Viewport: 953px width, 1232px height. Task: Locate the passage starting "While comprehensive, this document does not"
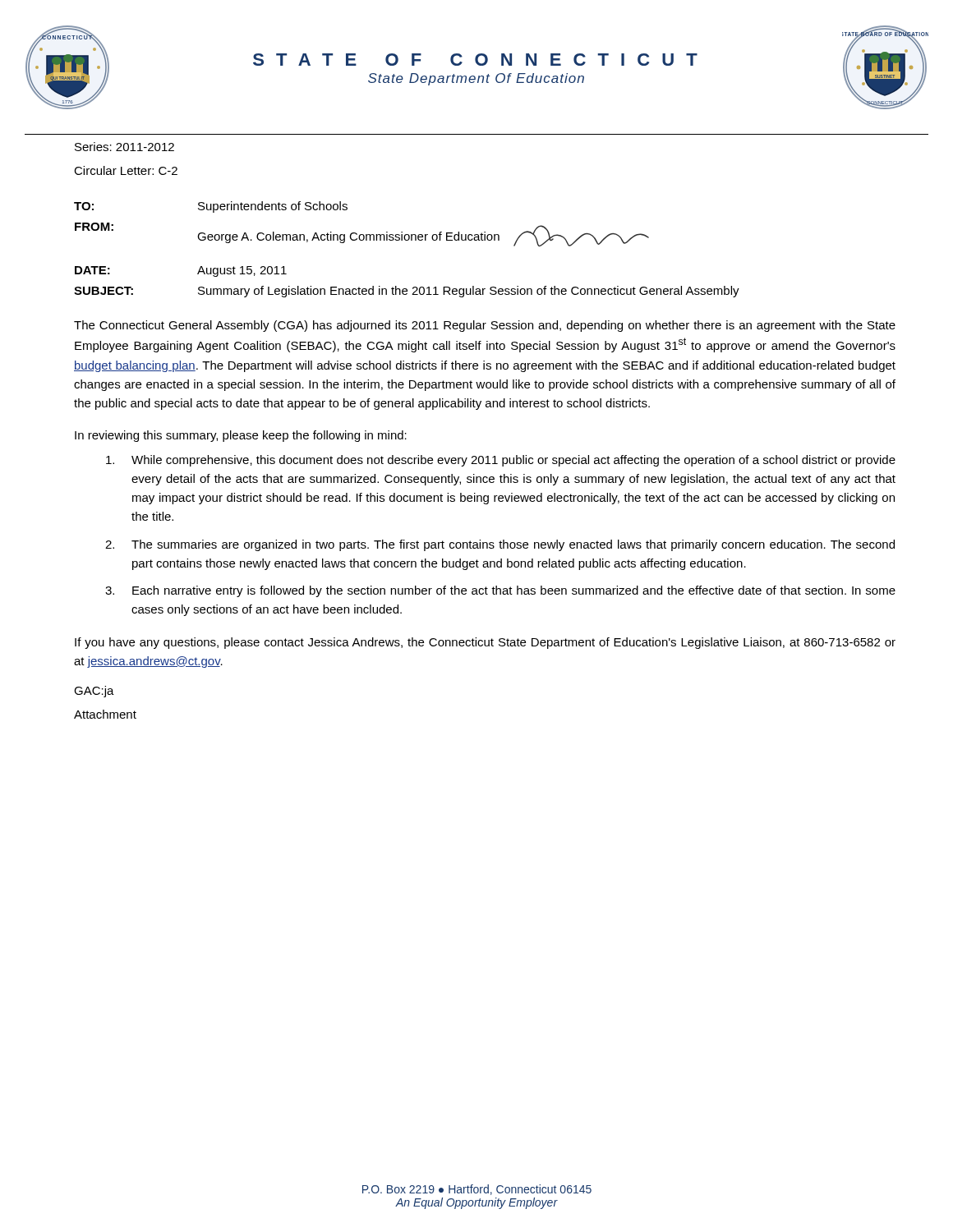500,488
